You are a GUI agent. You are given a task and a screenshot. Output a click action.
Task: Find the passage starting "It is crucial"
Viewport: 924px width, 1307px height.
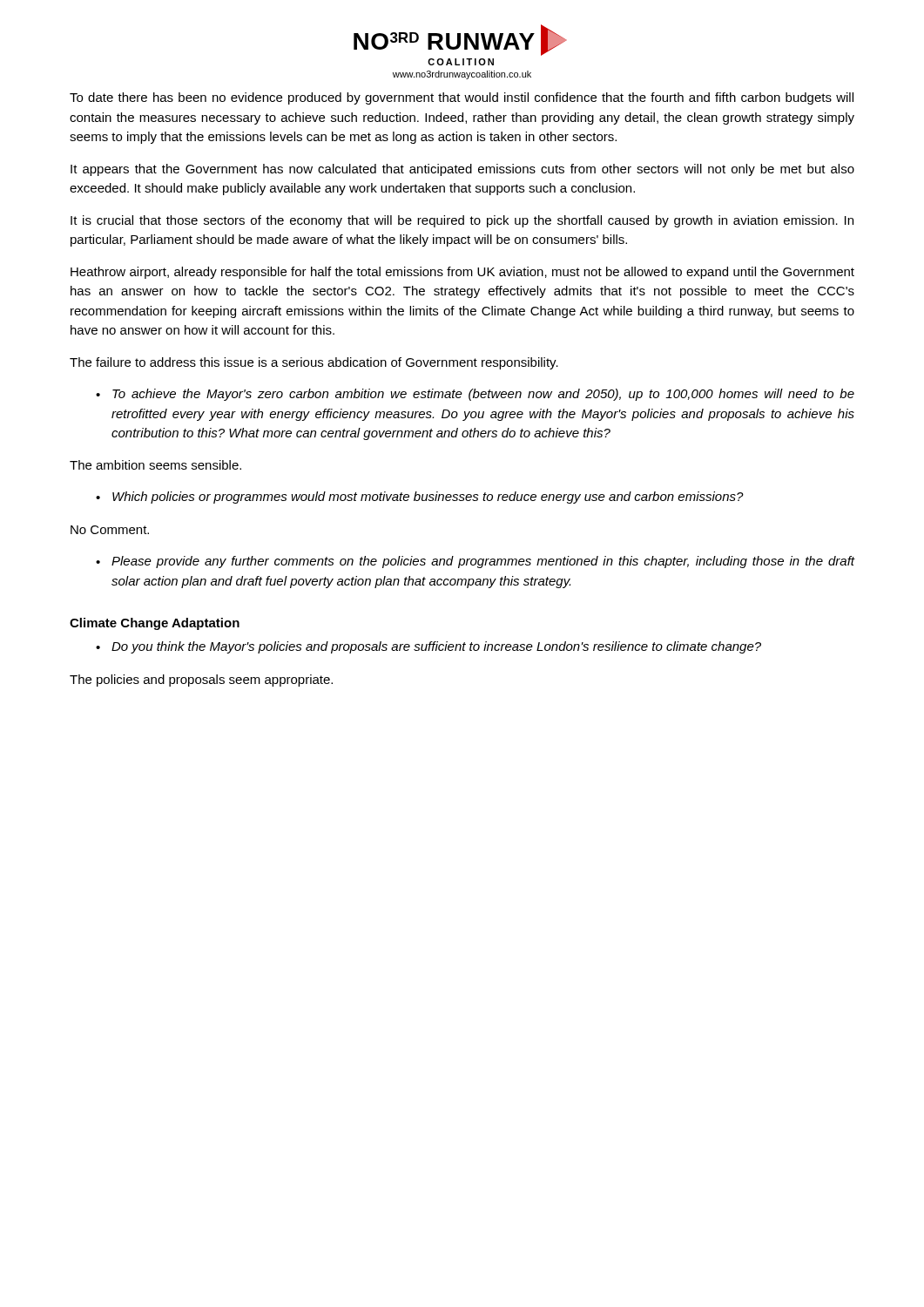coord(462,229)
